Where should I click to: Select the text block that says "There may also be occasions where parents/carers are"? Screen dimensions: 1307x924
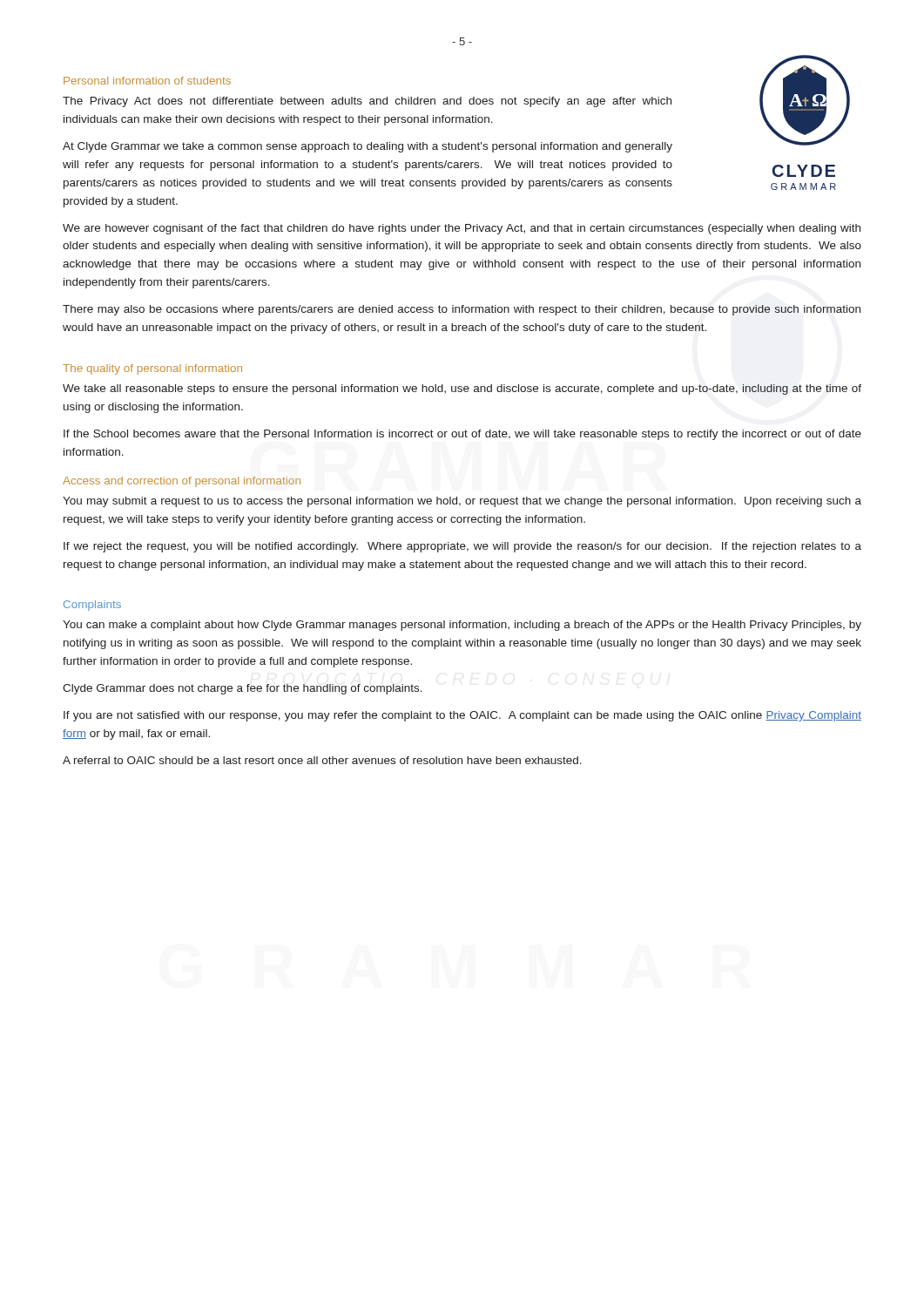462,318
